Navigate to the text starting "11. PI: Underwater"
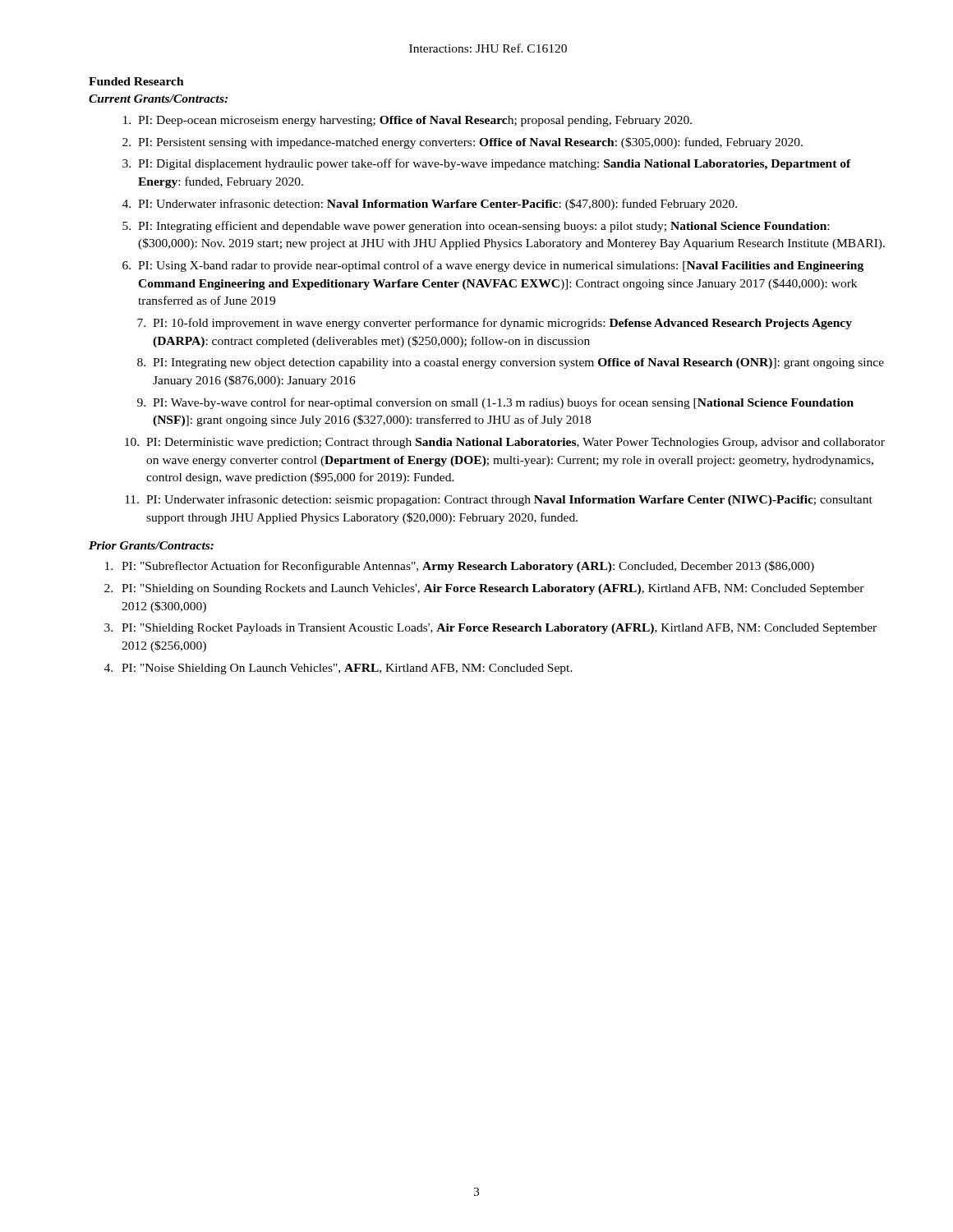 pos(488,508)
